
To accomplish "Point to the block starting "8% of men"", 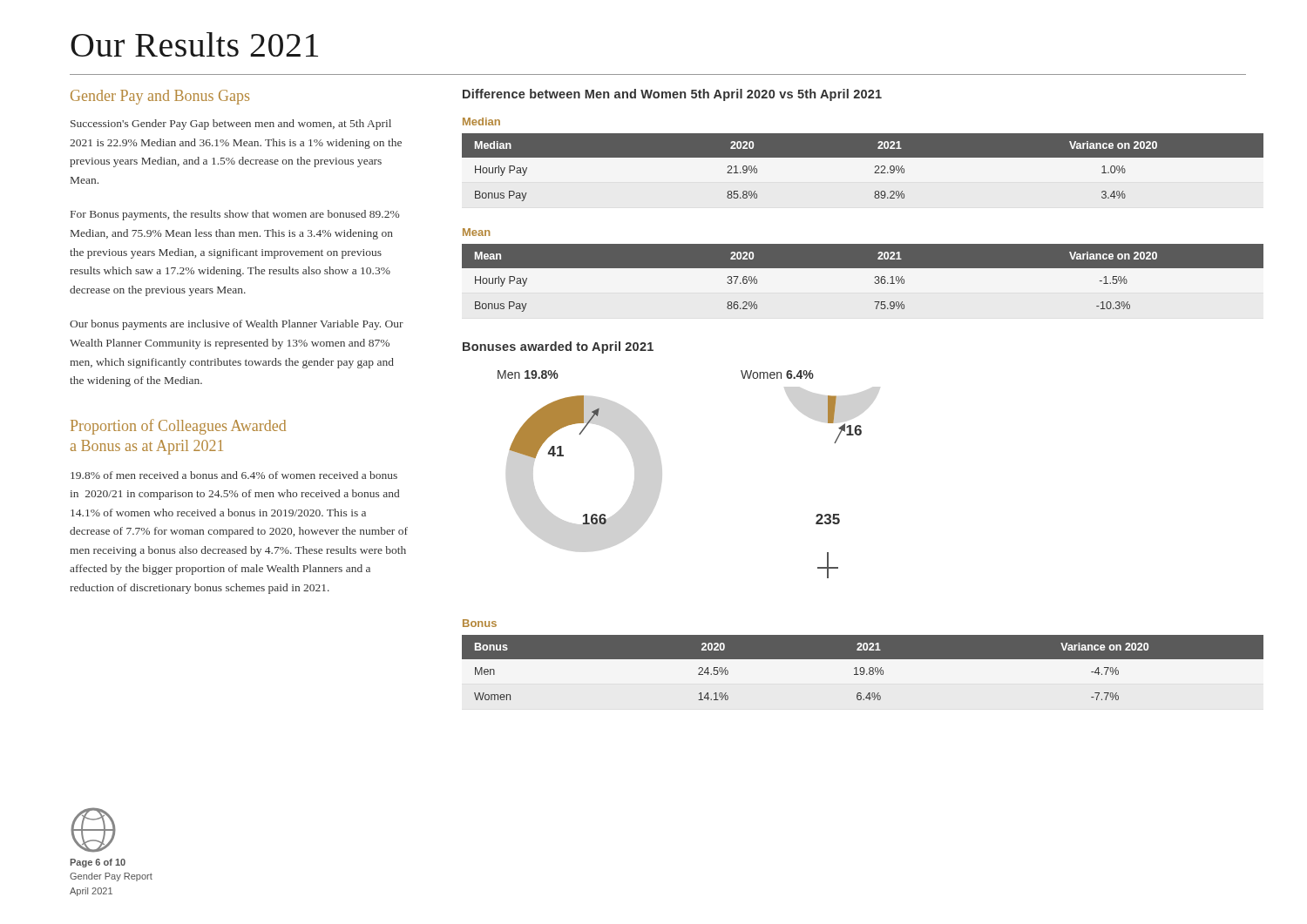I will [240, 531].
